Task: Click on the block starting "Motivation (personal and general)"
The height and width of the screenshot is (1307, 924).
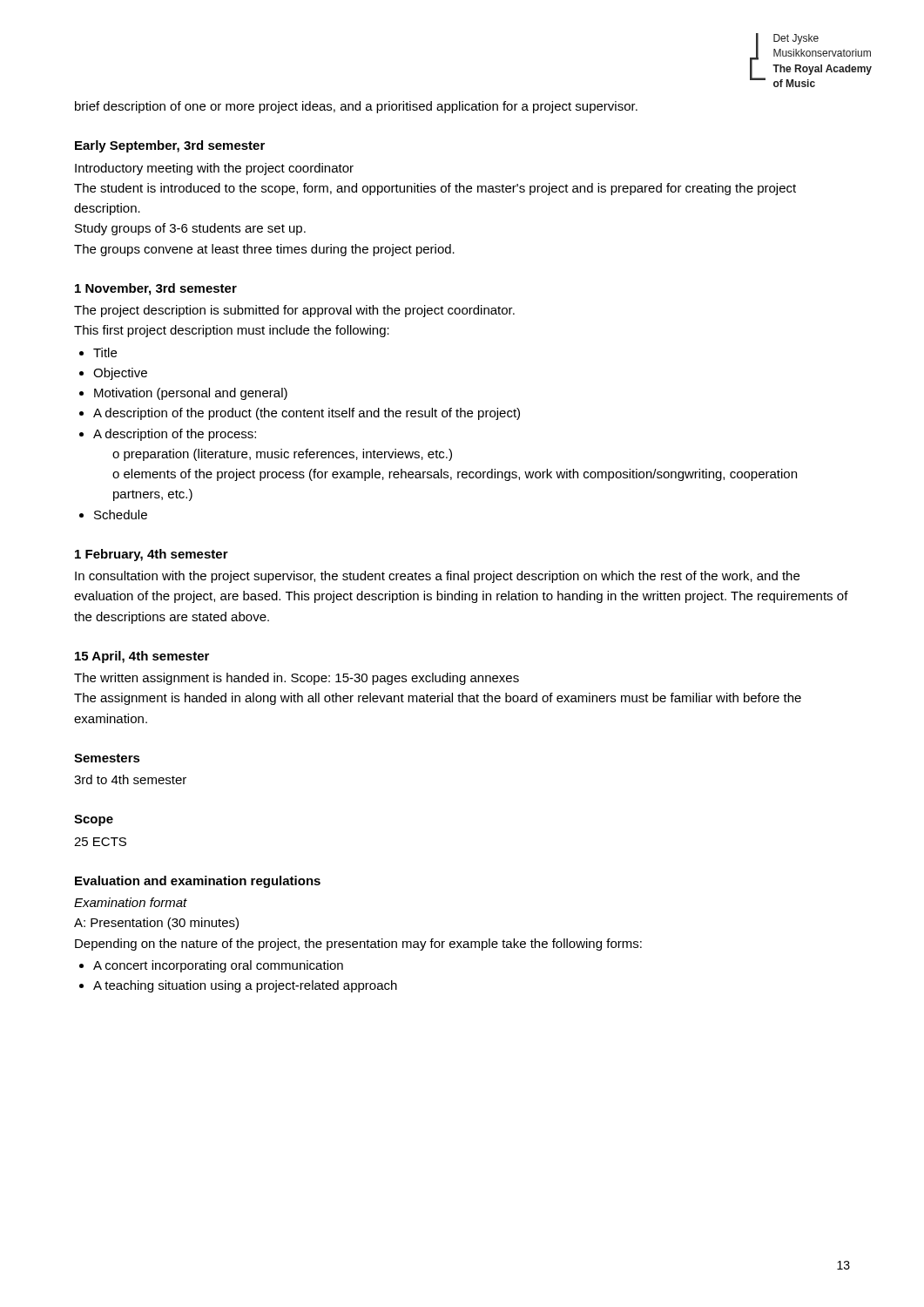Action: point(190,393)
